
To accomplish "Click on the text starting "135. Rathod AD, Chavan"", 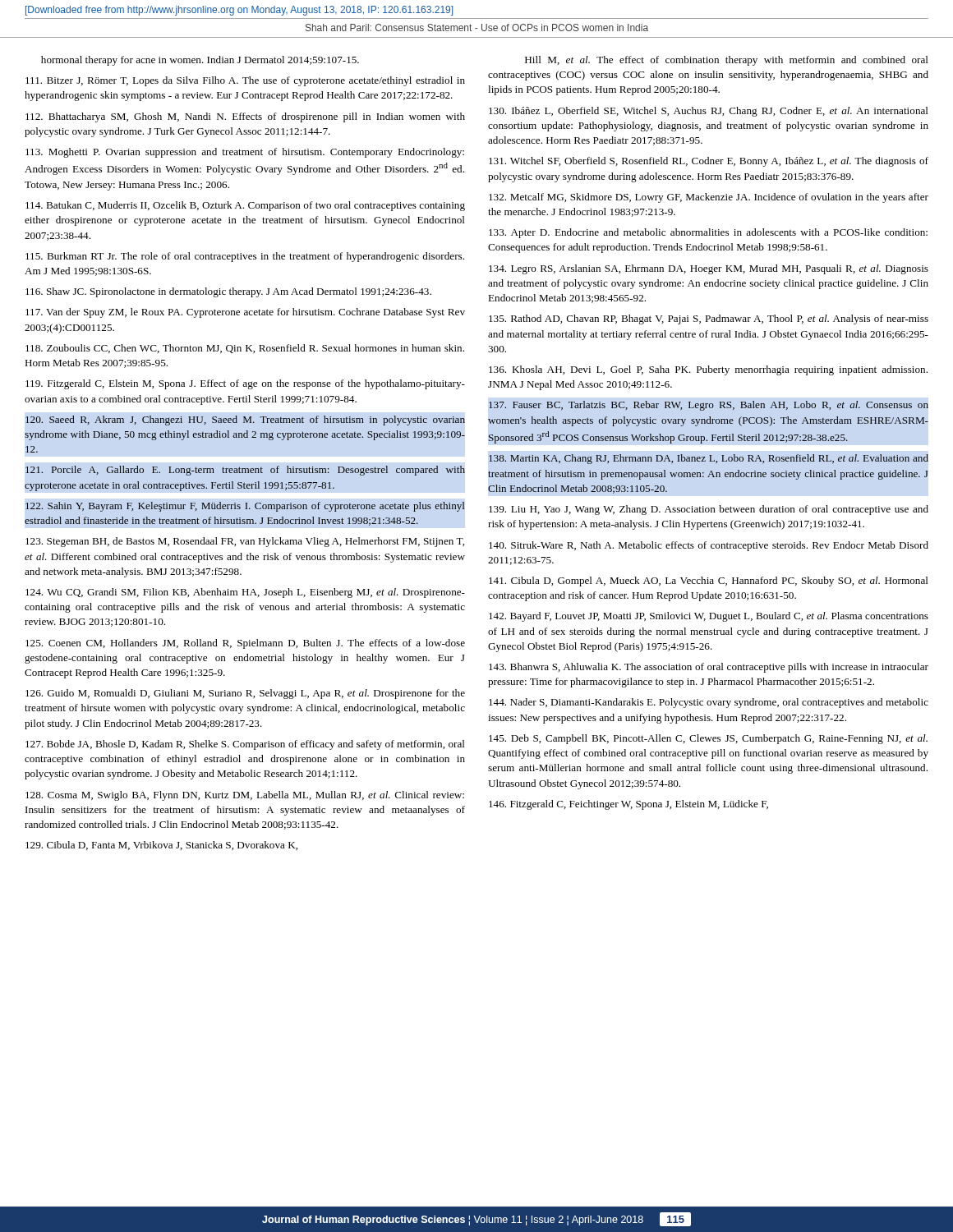I will [708, 333].
